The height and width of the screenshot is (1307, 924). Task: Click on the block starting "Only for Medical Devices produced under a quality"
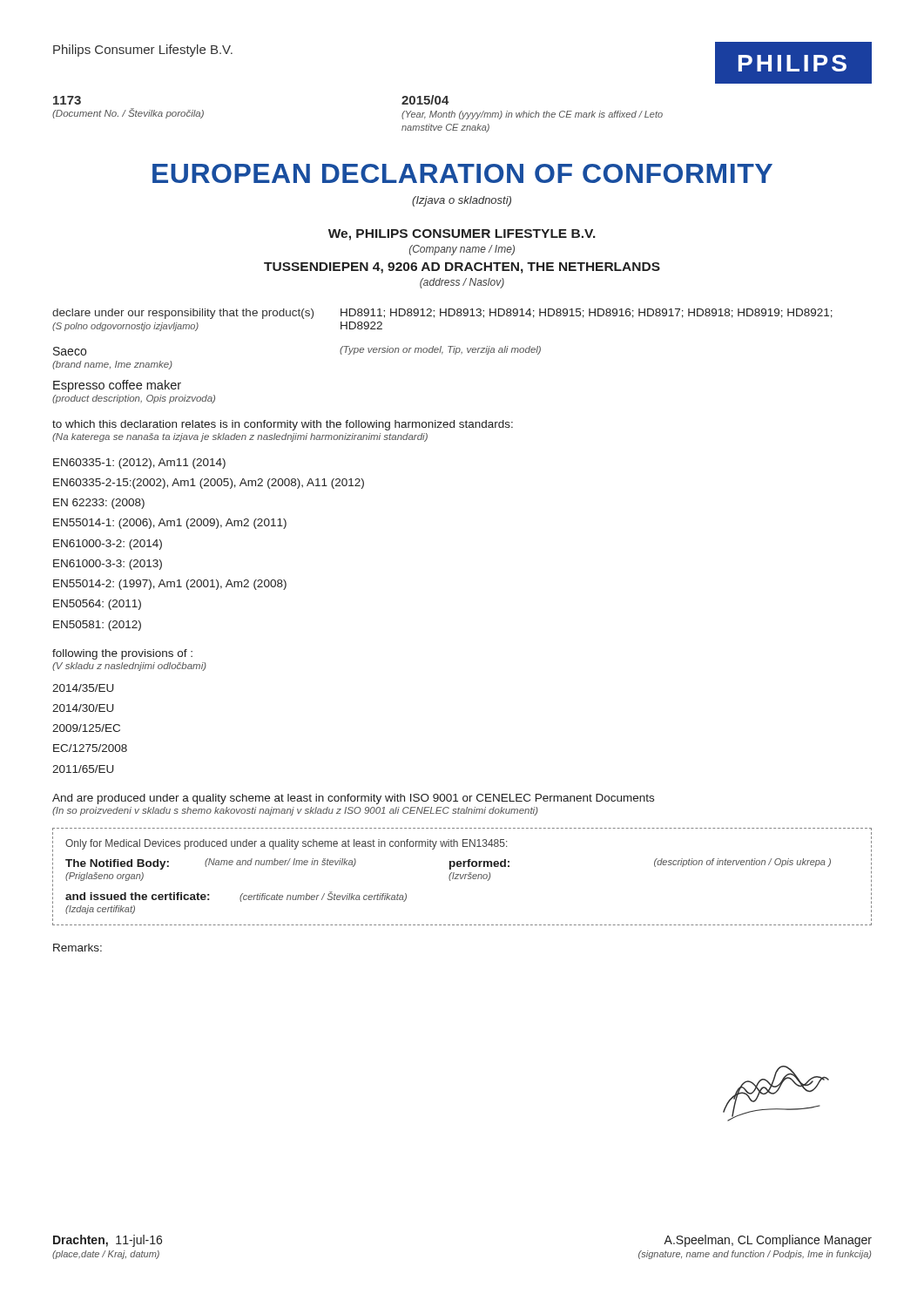coord(287,843)
